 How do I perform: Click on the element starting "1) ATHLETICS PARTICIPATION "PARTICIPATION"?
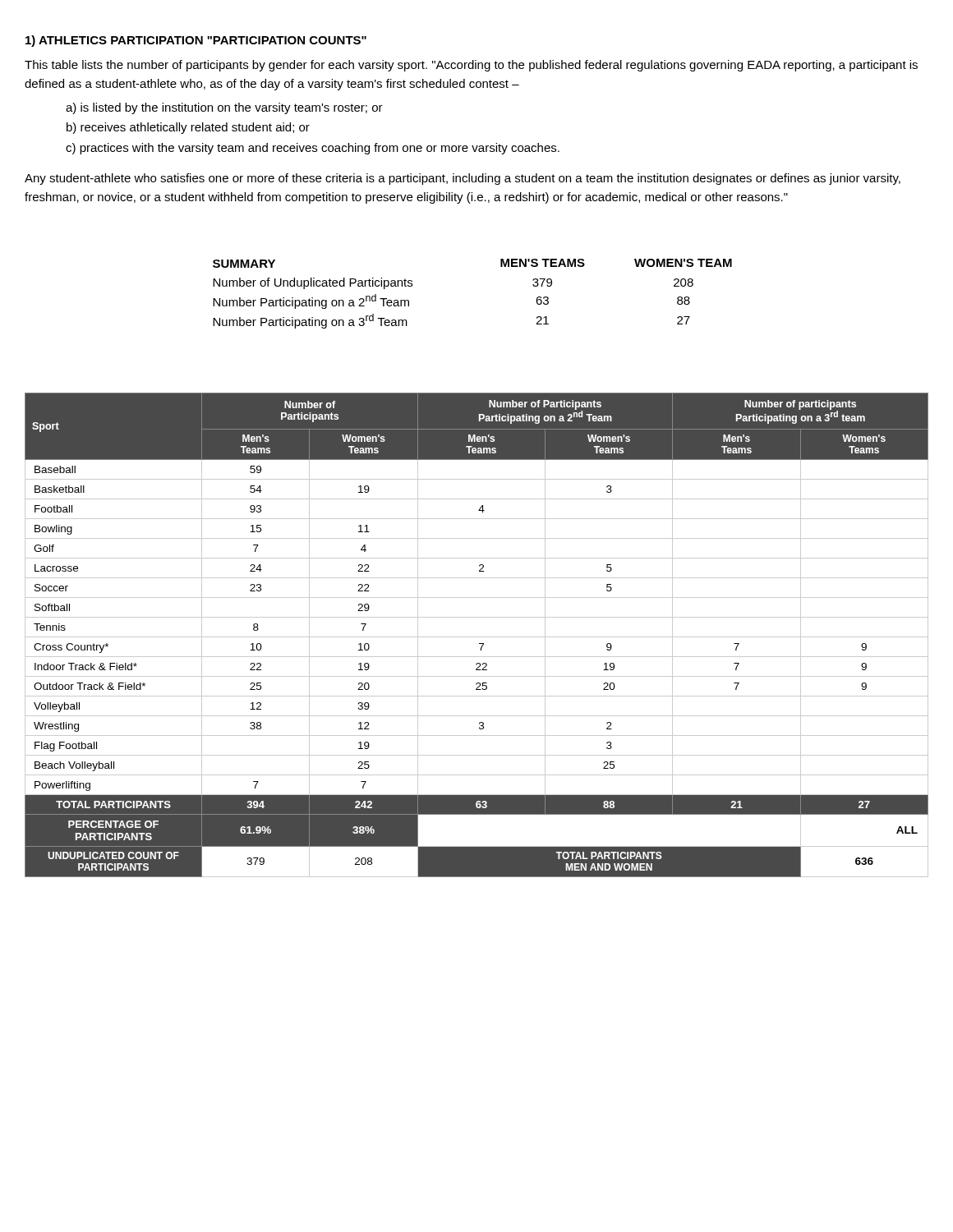[x=196, y=40]
